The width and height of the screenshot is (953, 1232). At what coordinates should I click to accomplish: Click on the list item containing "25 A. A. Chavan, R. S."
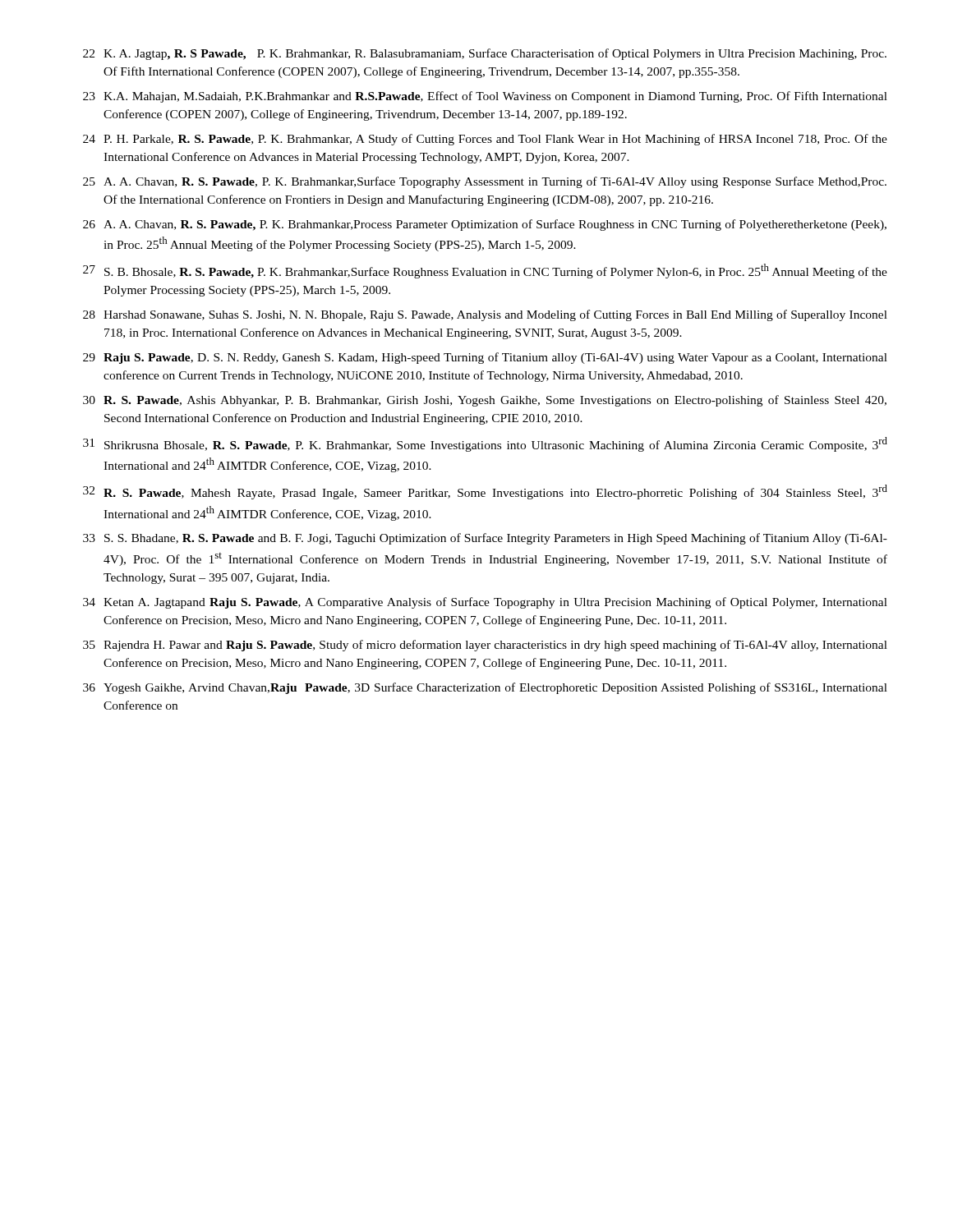pyautogui.click(x=476, y=191)
